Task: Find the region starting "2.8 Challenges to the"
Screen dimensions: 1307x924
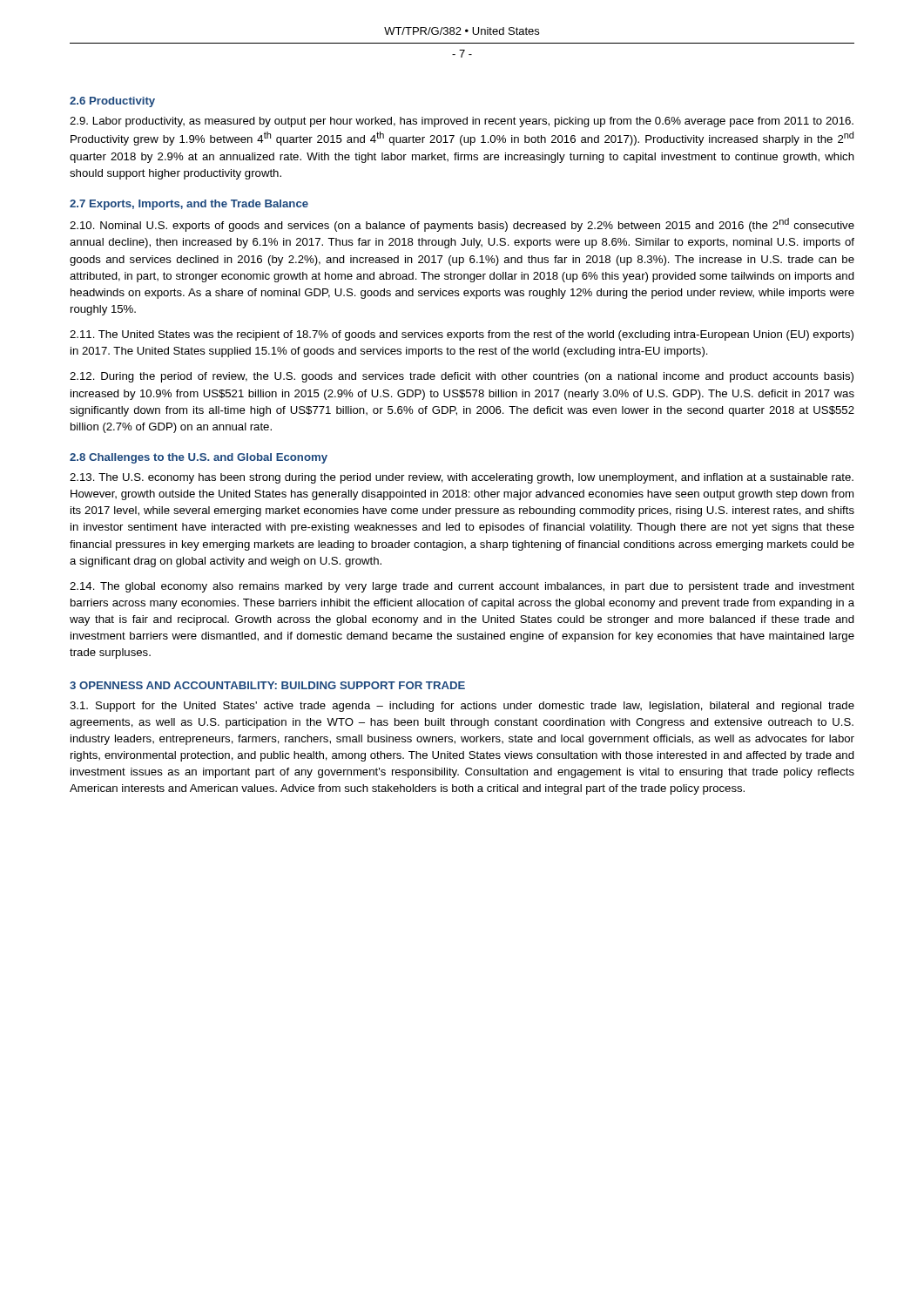Action: coord(199,457)
